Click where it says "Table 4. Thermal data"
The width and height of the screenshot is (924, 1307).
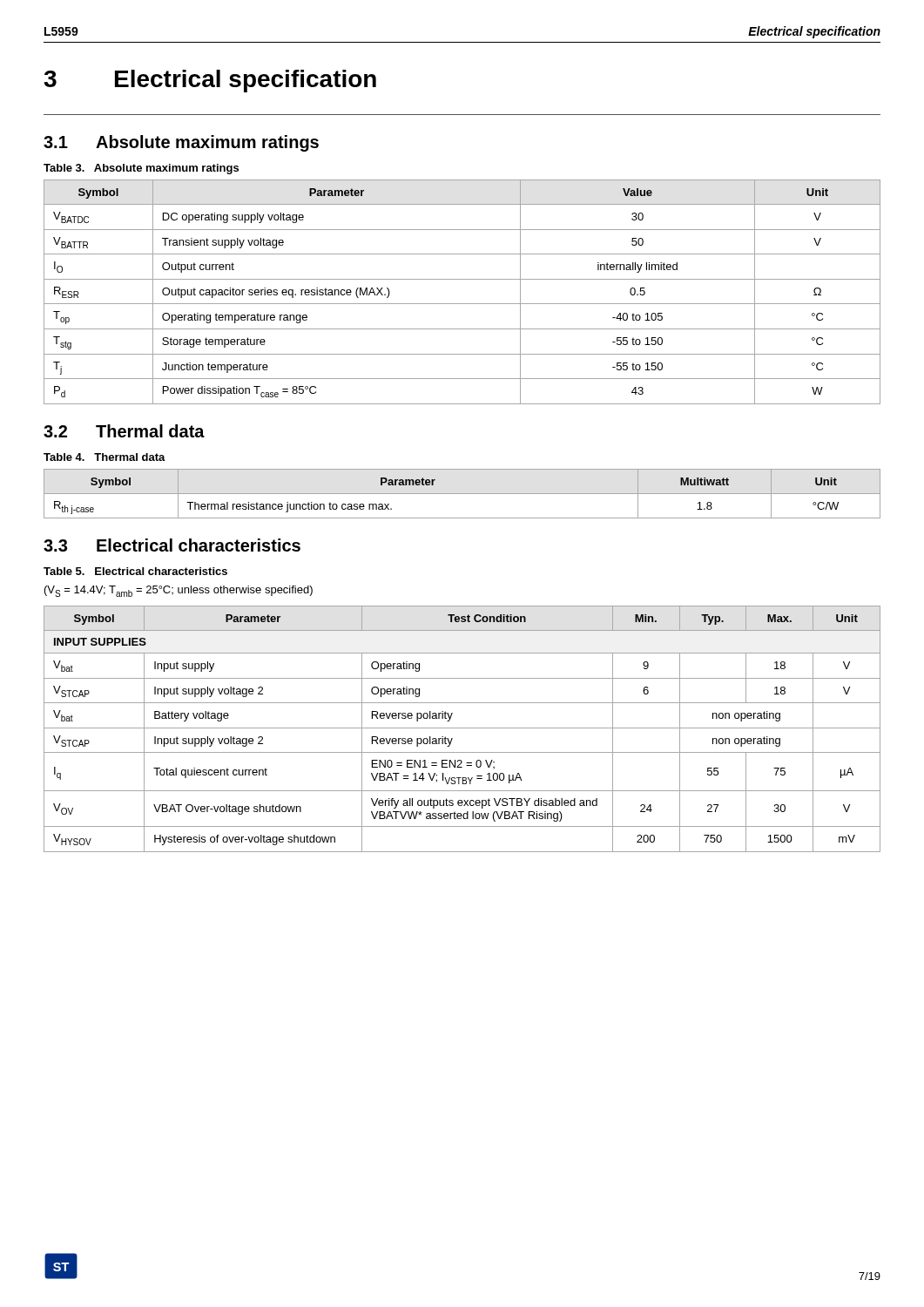point(104,457)
